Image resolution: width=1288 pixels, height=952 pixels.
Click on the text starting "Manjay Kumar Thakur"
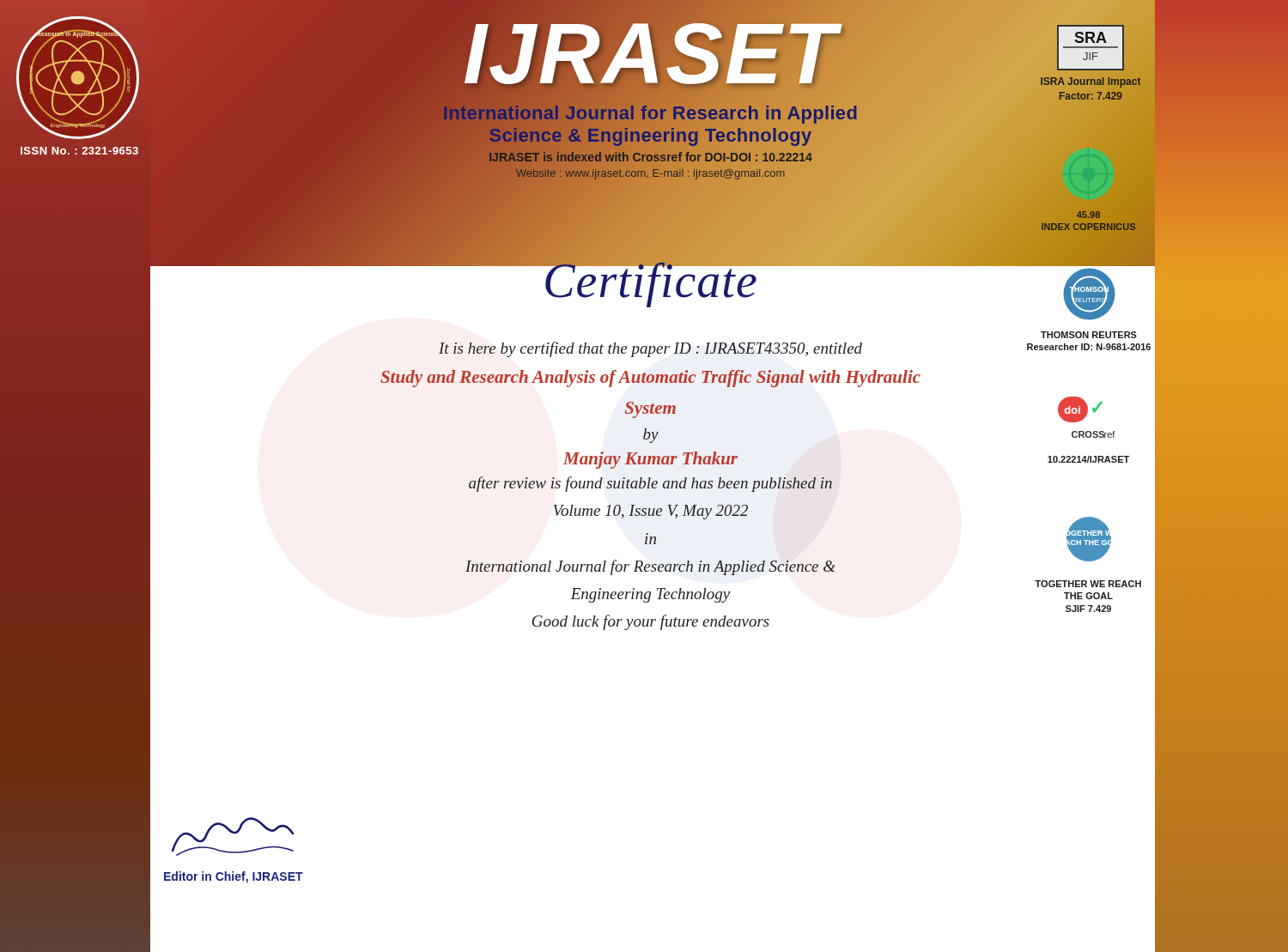650,458
